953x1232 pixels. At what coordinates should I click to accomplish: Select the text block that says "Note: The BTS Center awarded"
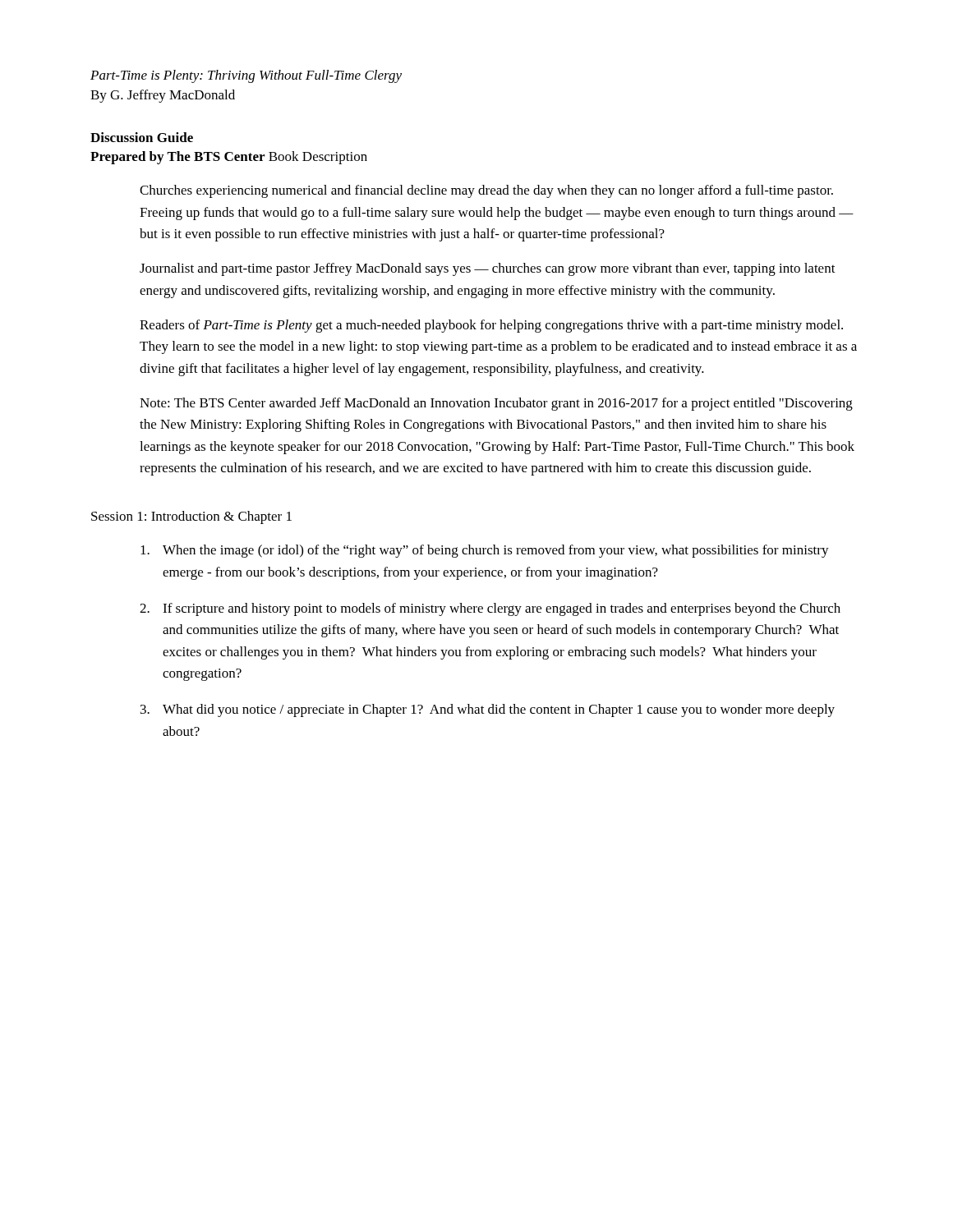[501, 436]
